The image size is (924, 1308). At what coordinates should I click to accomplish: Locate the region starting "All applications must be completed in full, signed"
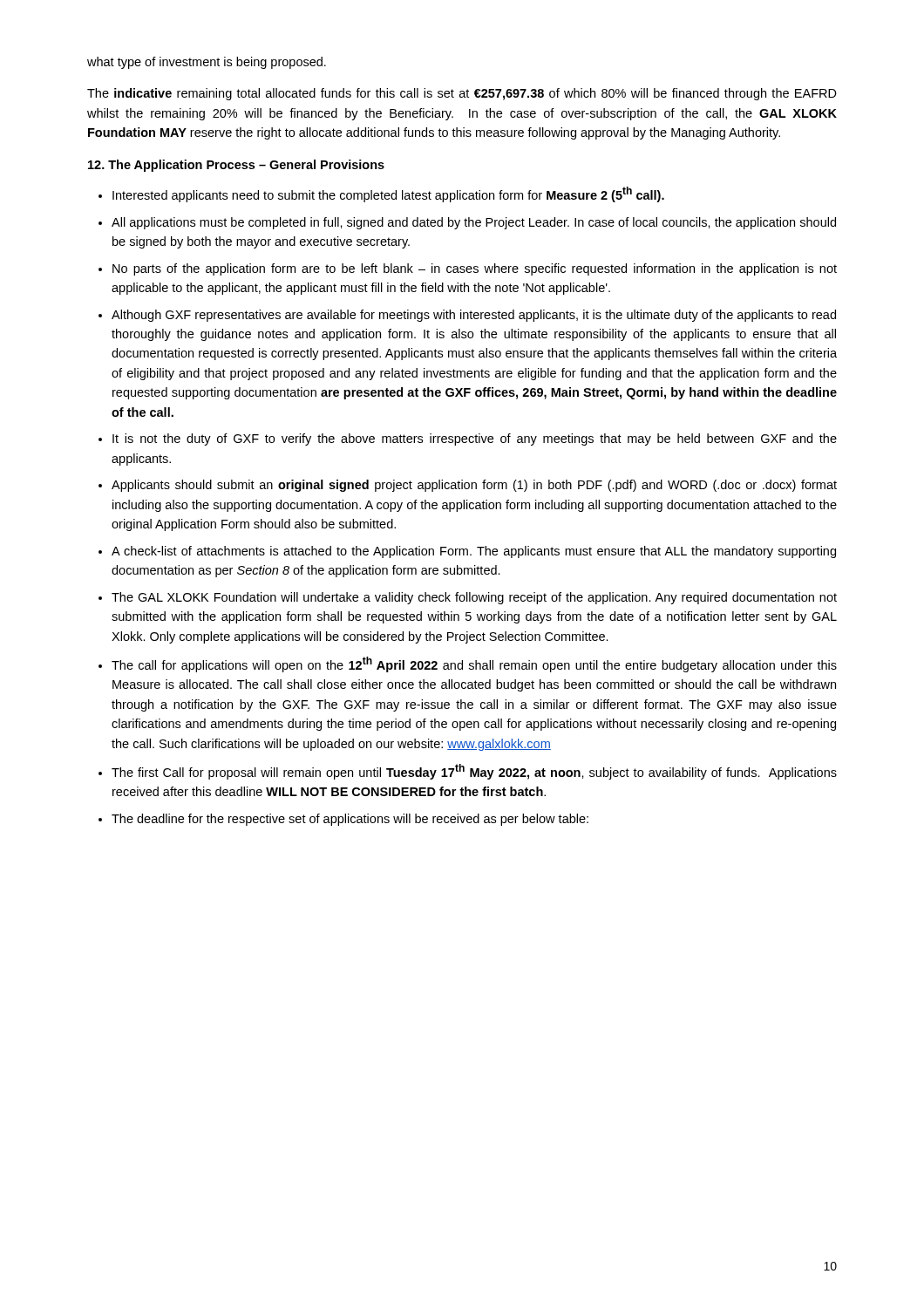[474, 232]
